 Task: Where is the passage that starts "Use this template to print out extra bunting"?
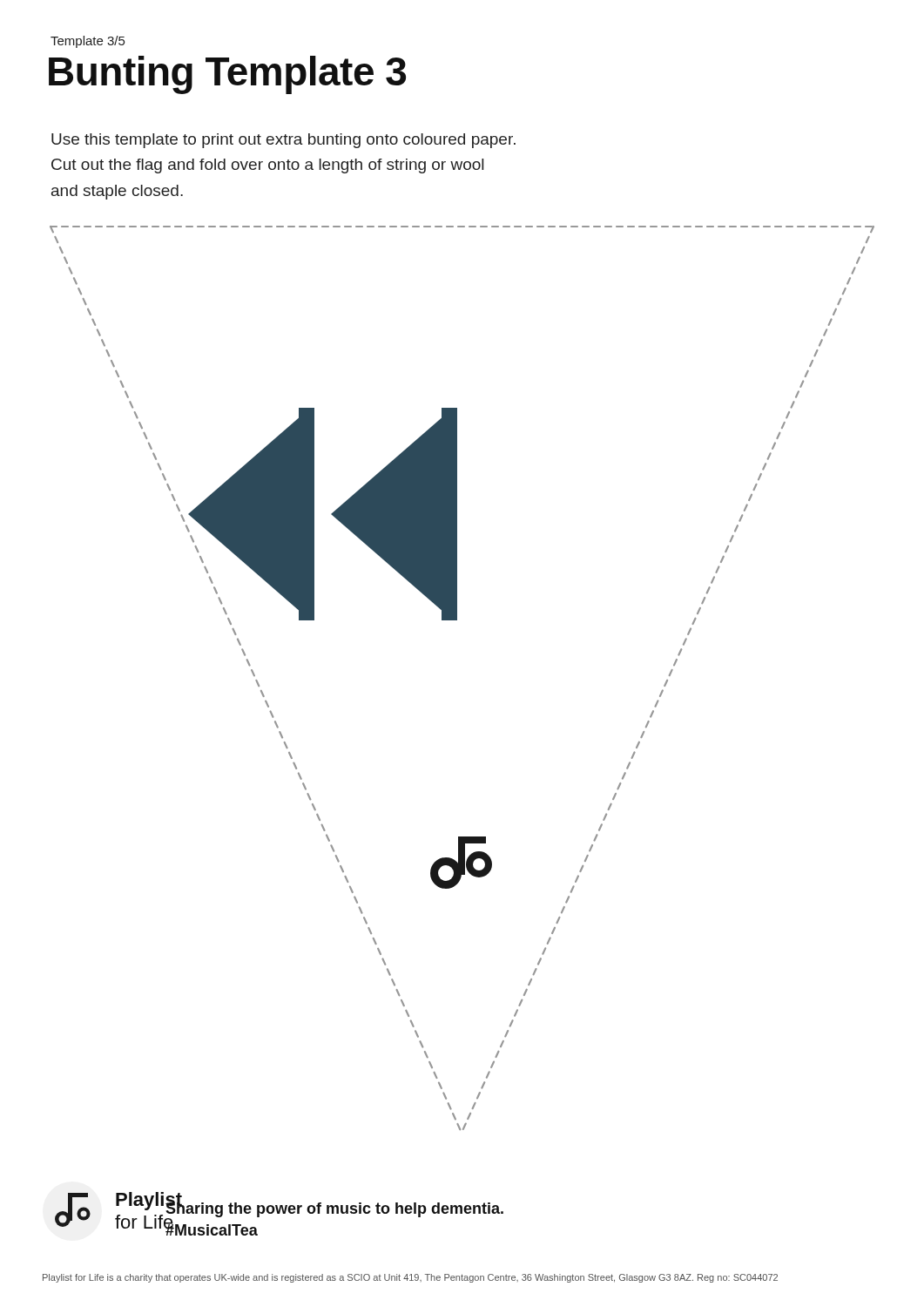coord(284,165)
